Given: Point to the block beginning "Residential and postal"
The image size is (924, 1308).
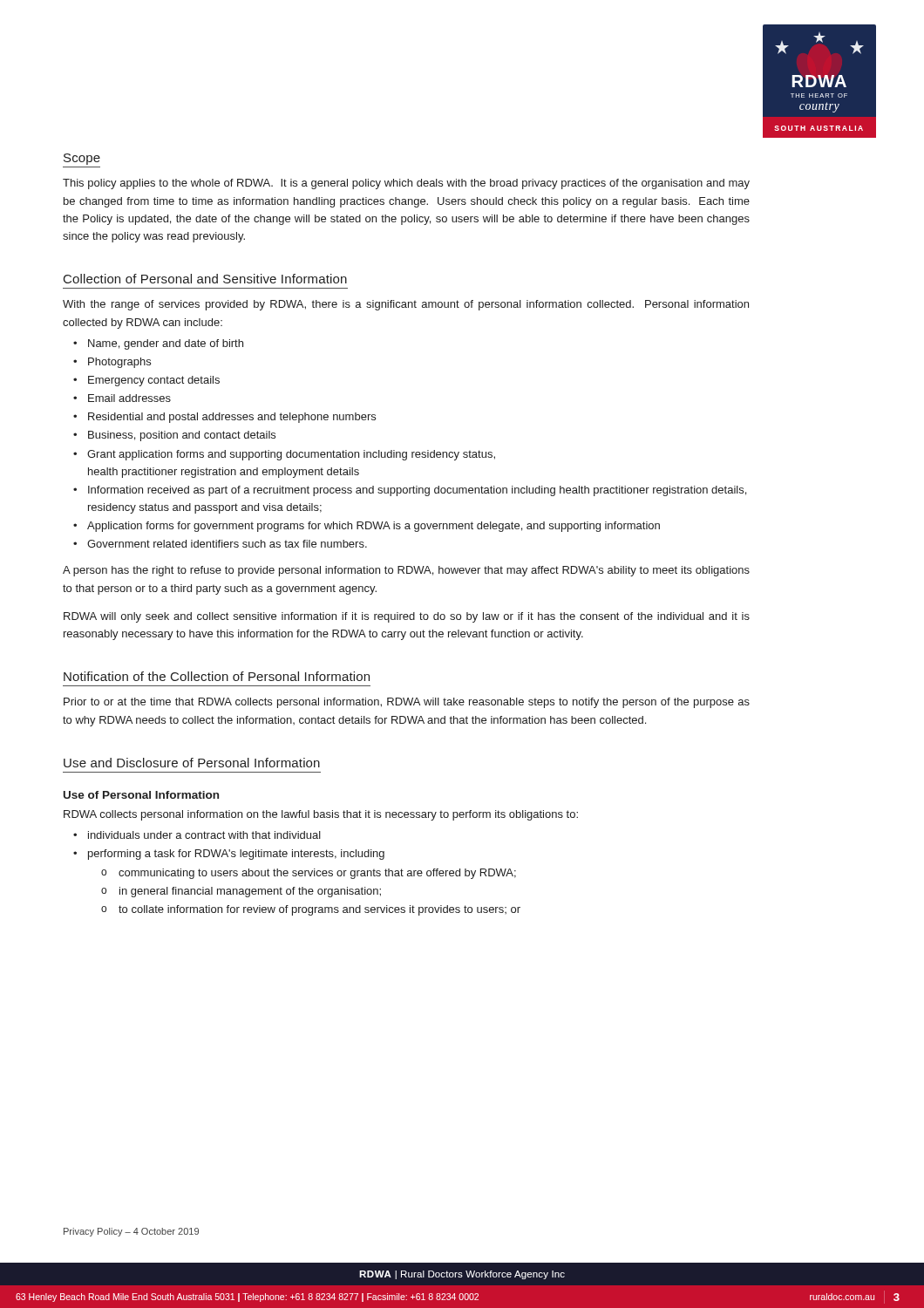Looking at the screenshot, I should [x=232, y=417].
